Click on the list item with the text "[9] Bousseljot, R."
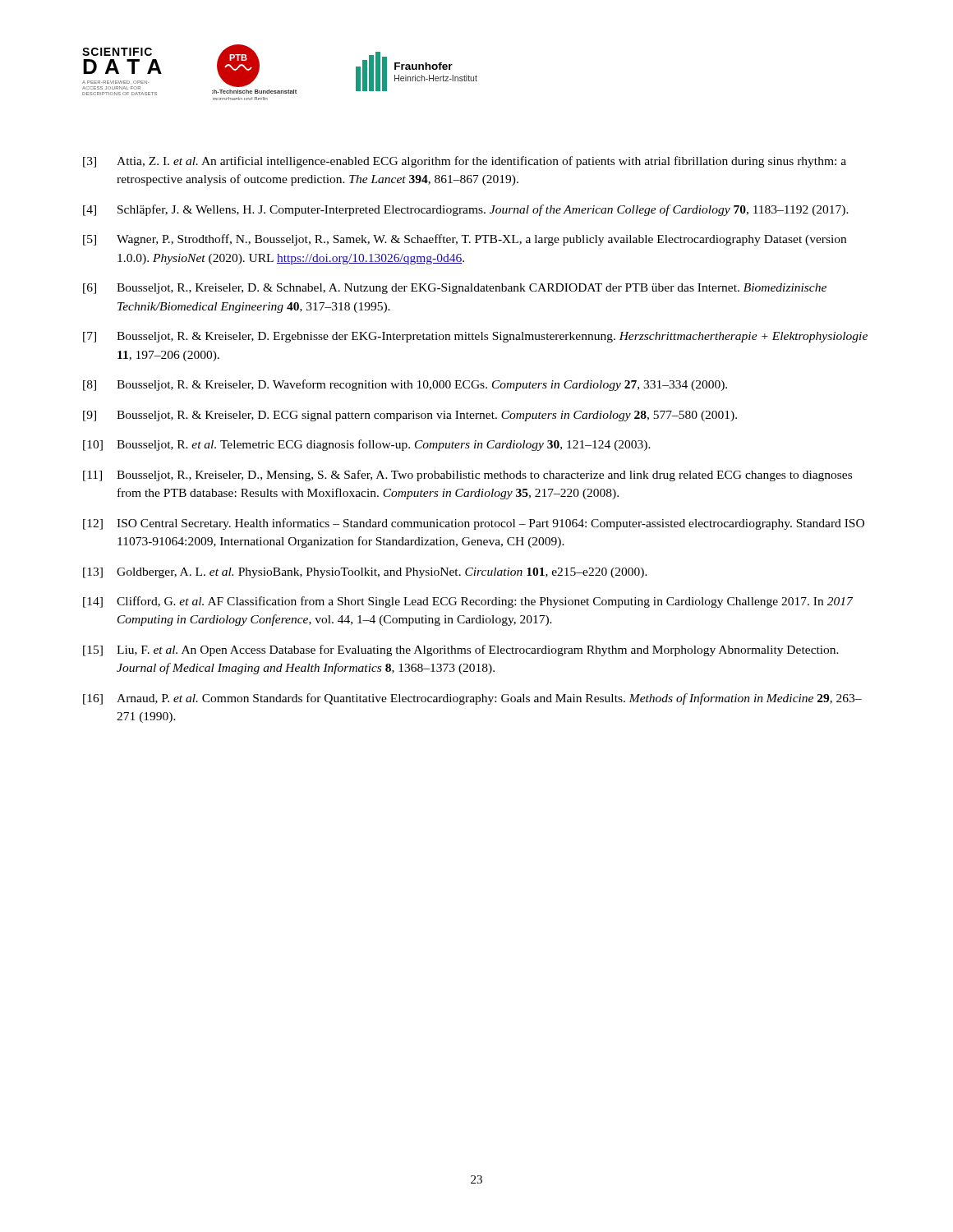953x1232 pixels. pos(476,415)
